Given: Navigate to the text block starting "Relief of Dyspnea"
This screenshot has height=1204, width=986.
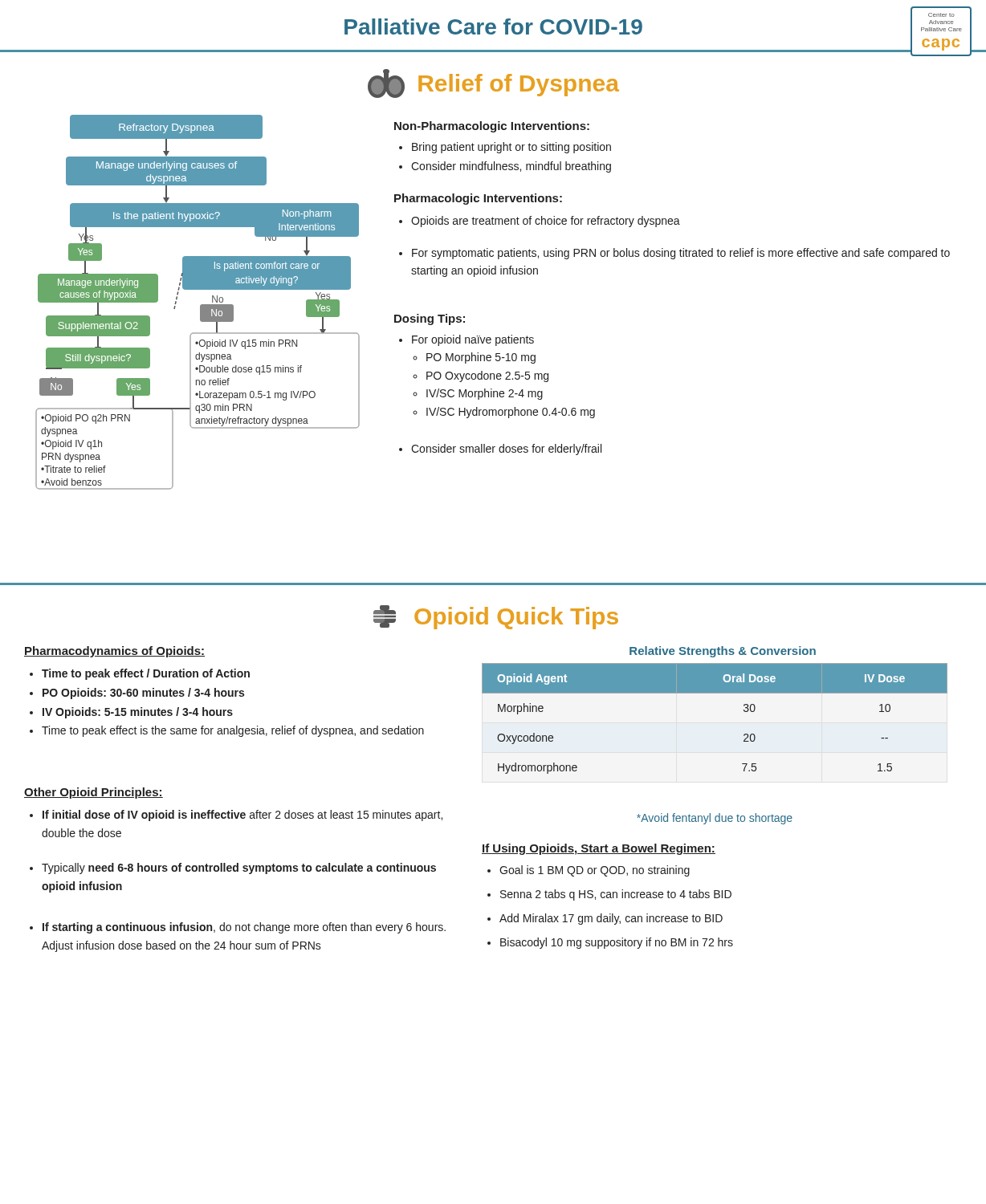Looking at the screenshot, I should click(493, 83).
